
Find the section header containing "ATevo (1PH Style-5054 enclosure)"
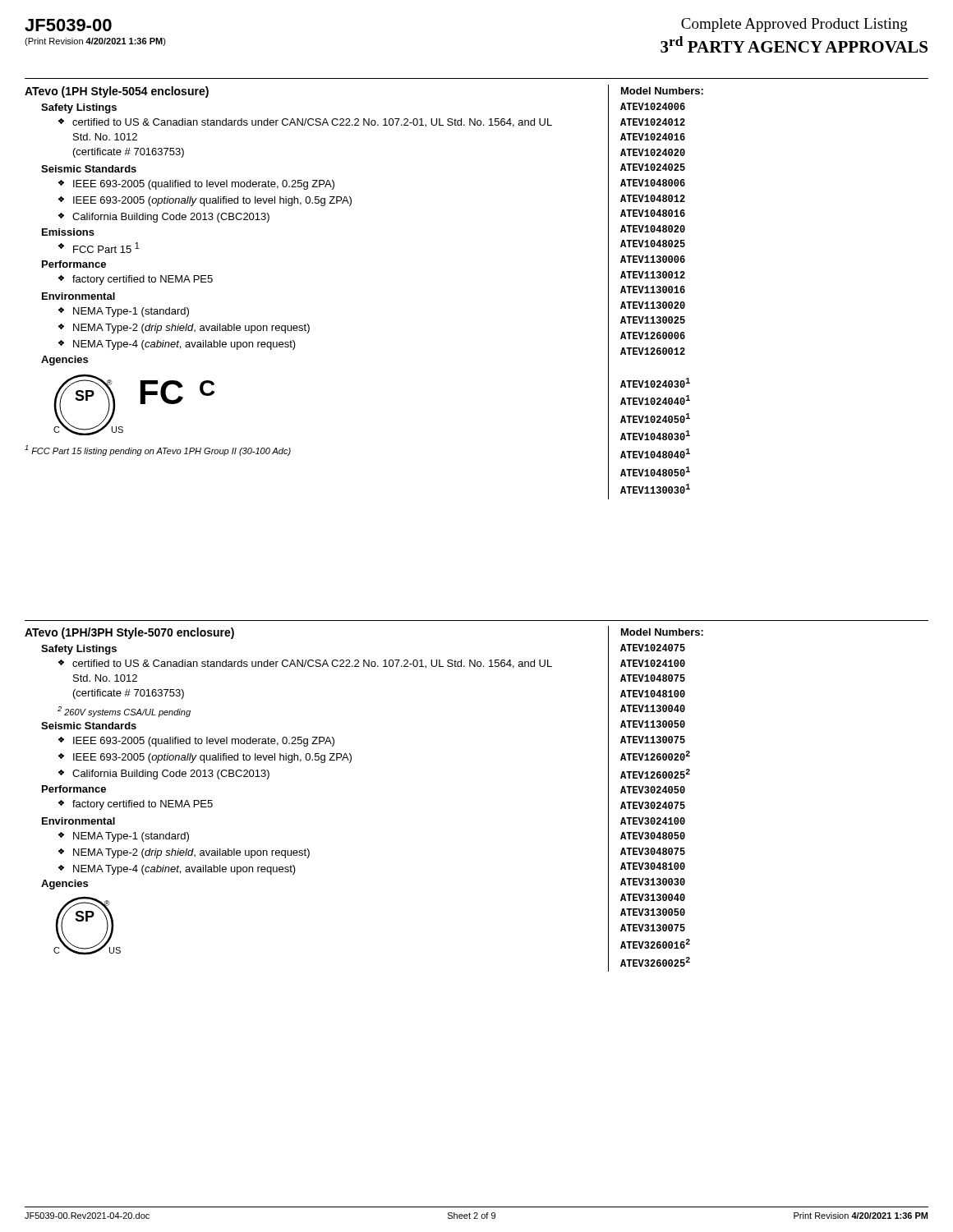117,91
